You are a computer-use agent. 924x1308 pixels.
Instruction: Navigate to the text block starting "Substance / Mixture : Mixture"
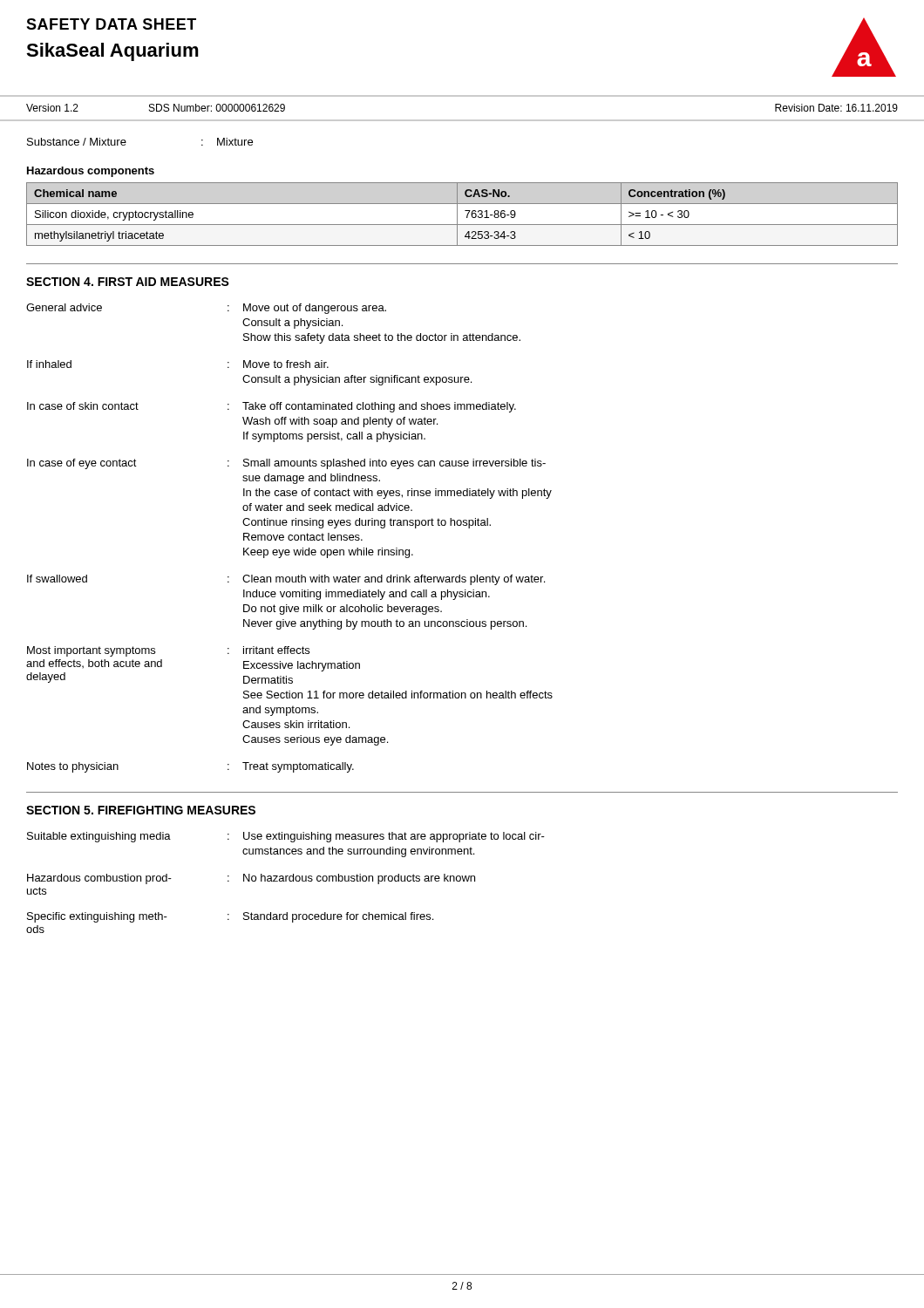76,143
